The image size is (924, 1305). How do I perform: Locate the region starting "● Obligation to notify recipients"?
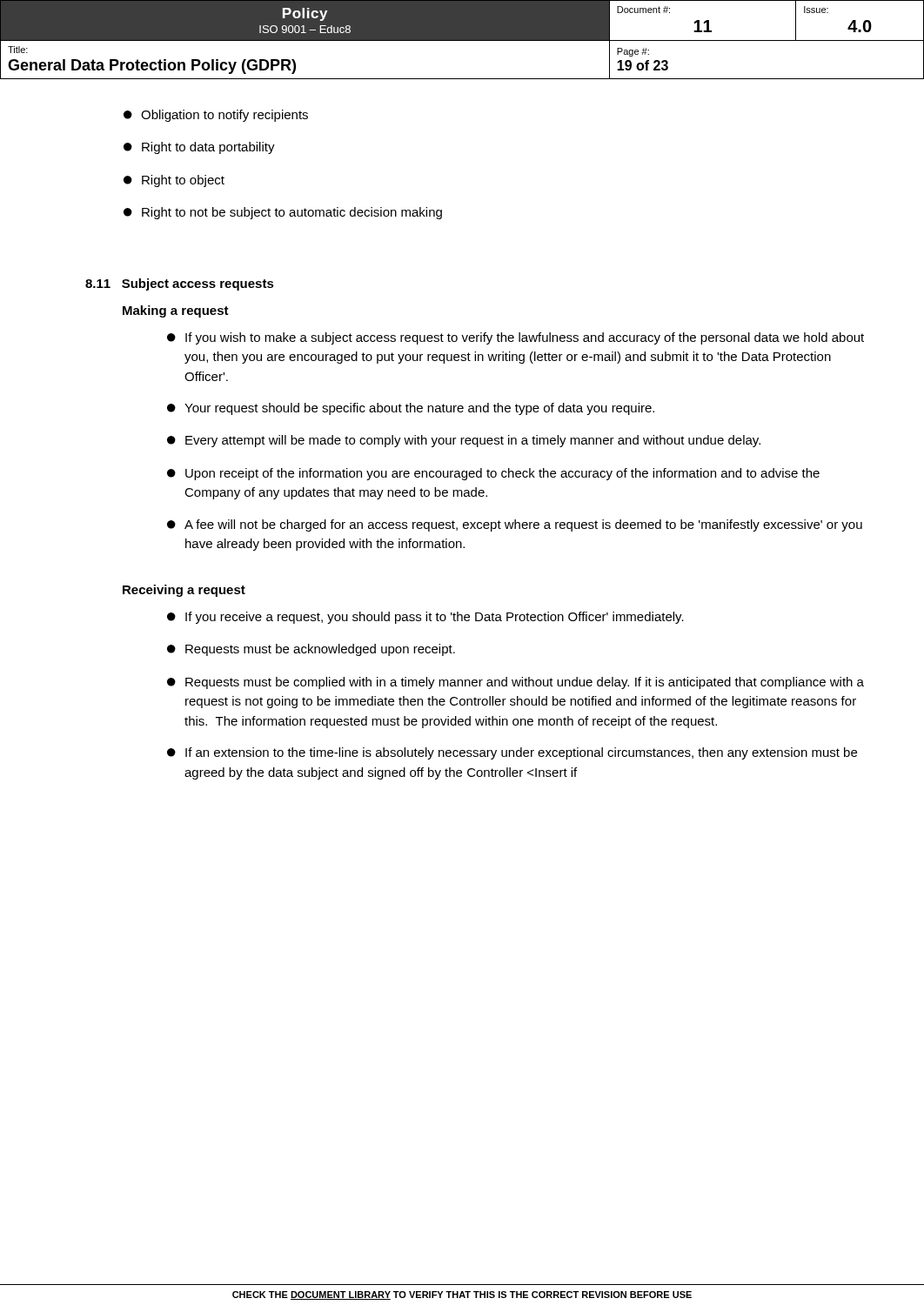pyautogui.click(x=215, y=115)
